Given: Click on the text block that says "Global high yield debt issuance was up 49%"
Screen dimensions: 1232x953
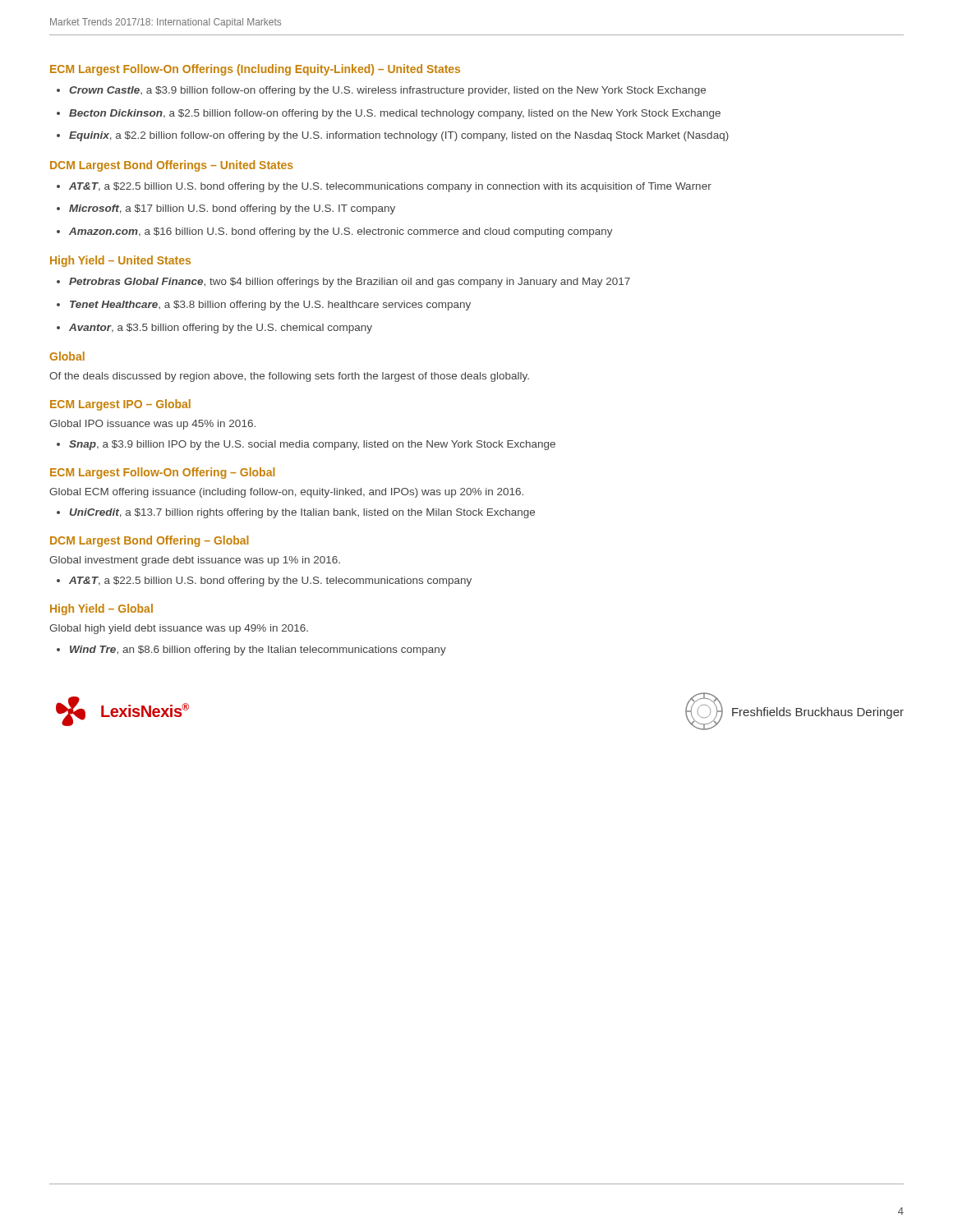Looking at the screenshot, I should [179, 628].
